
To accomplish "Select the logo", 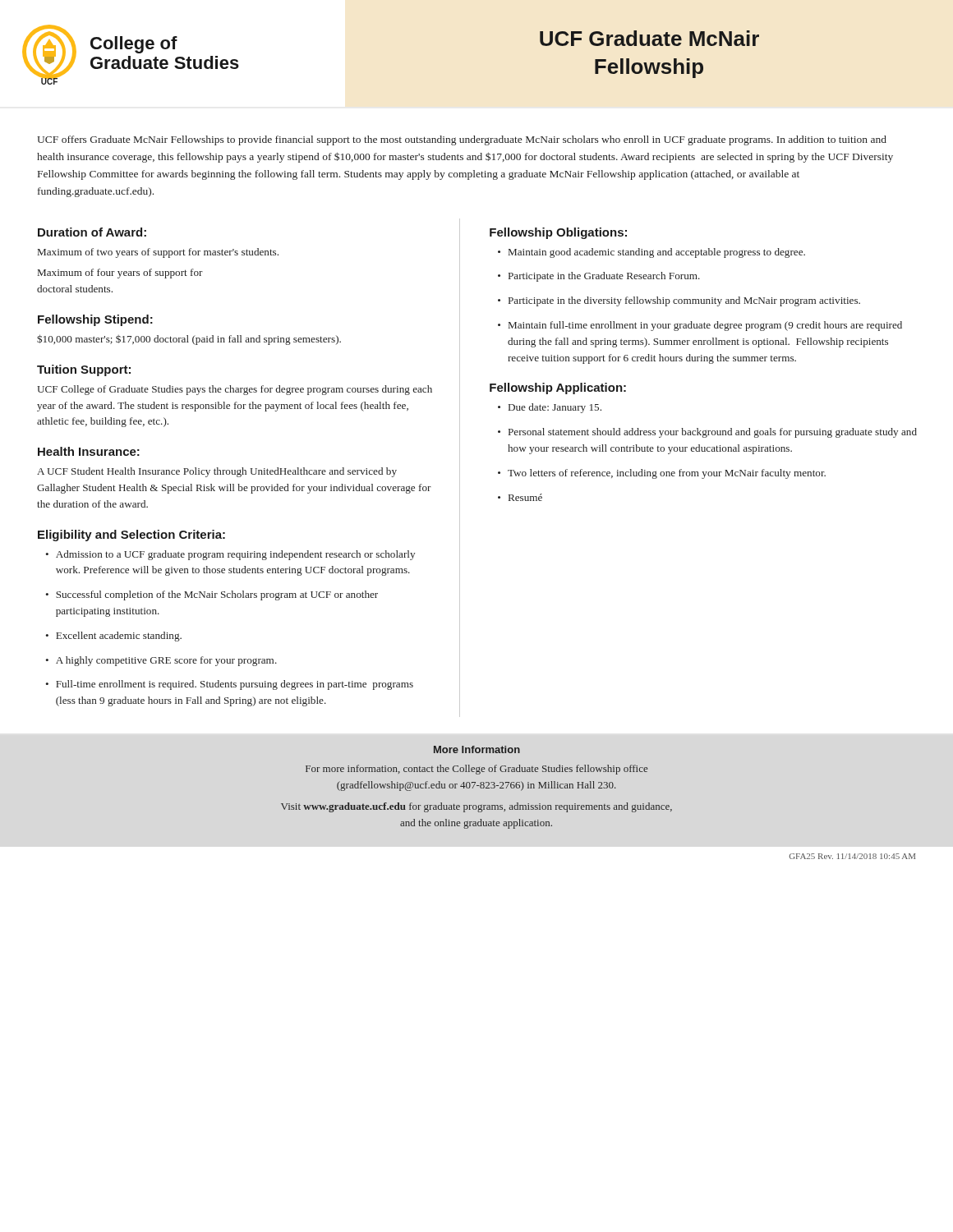I will (173, 53).
